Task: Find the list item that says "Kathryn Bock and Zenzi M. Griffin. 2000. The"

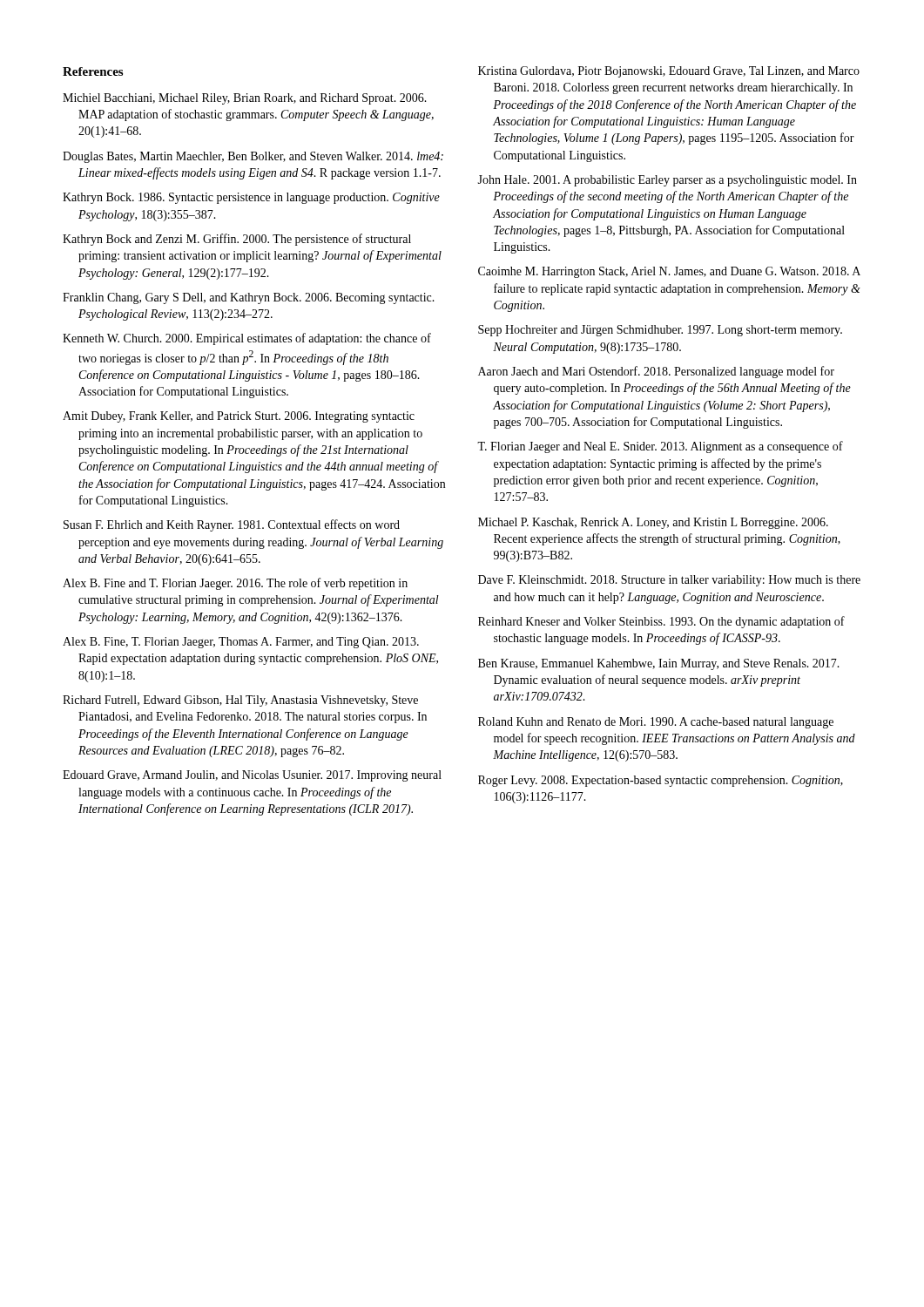Action: [252, 256]
